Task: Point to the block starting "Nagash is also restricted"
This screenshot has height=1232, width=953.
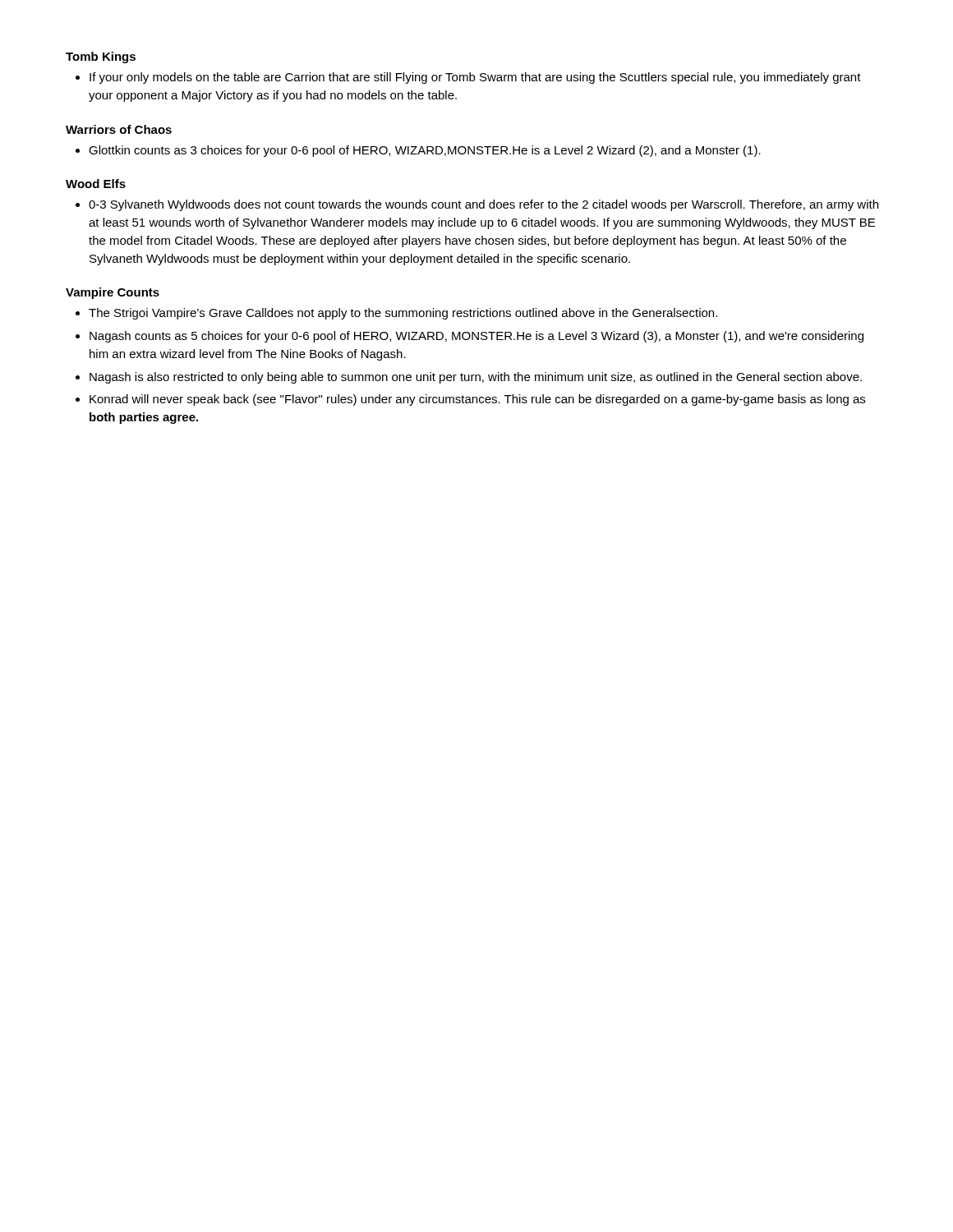Action: [x=476, y=376]
